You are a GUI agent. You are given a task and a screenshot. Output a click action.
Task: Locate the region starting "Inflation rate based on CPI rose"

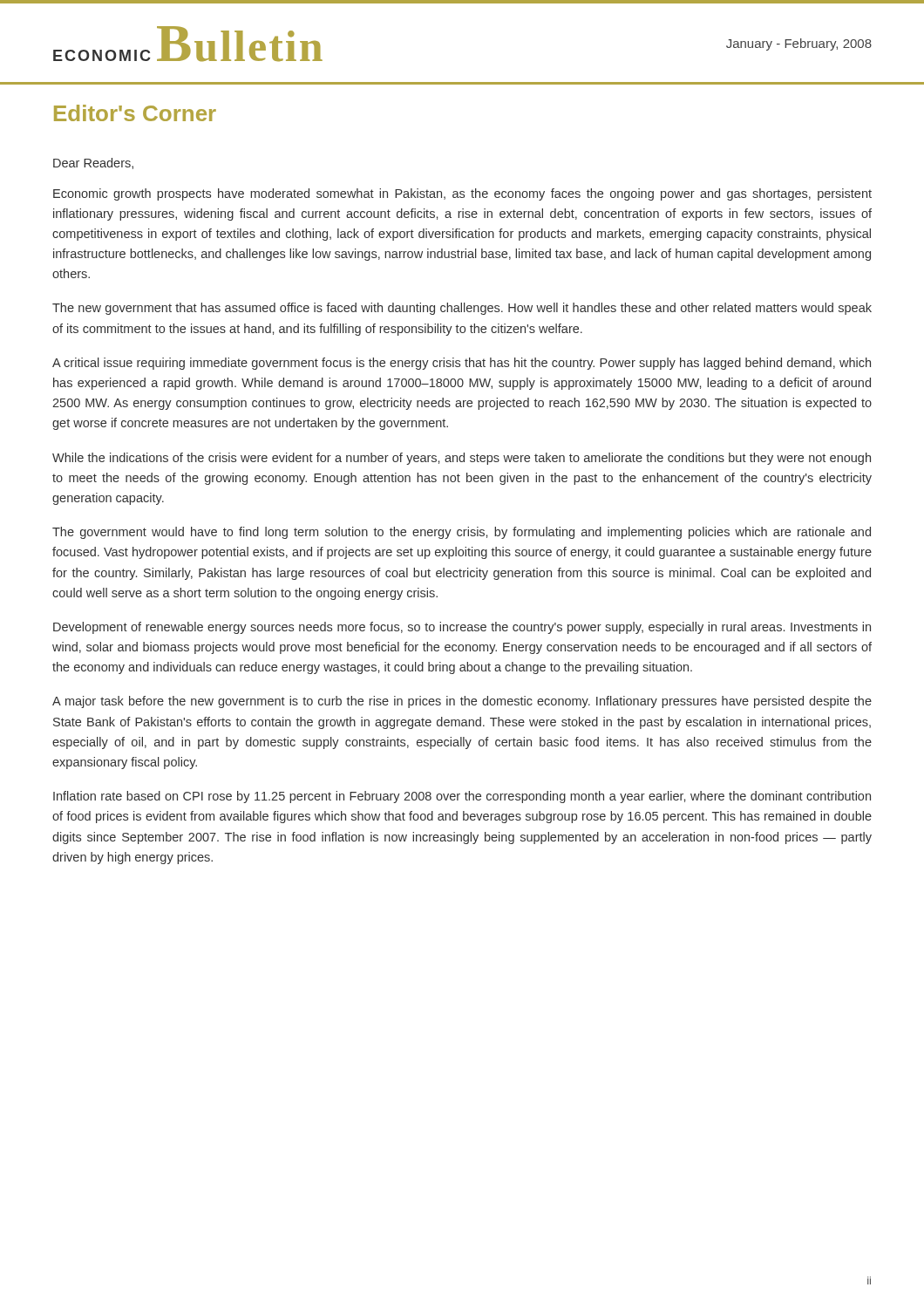tap(462, 827)
